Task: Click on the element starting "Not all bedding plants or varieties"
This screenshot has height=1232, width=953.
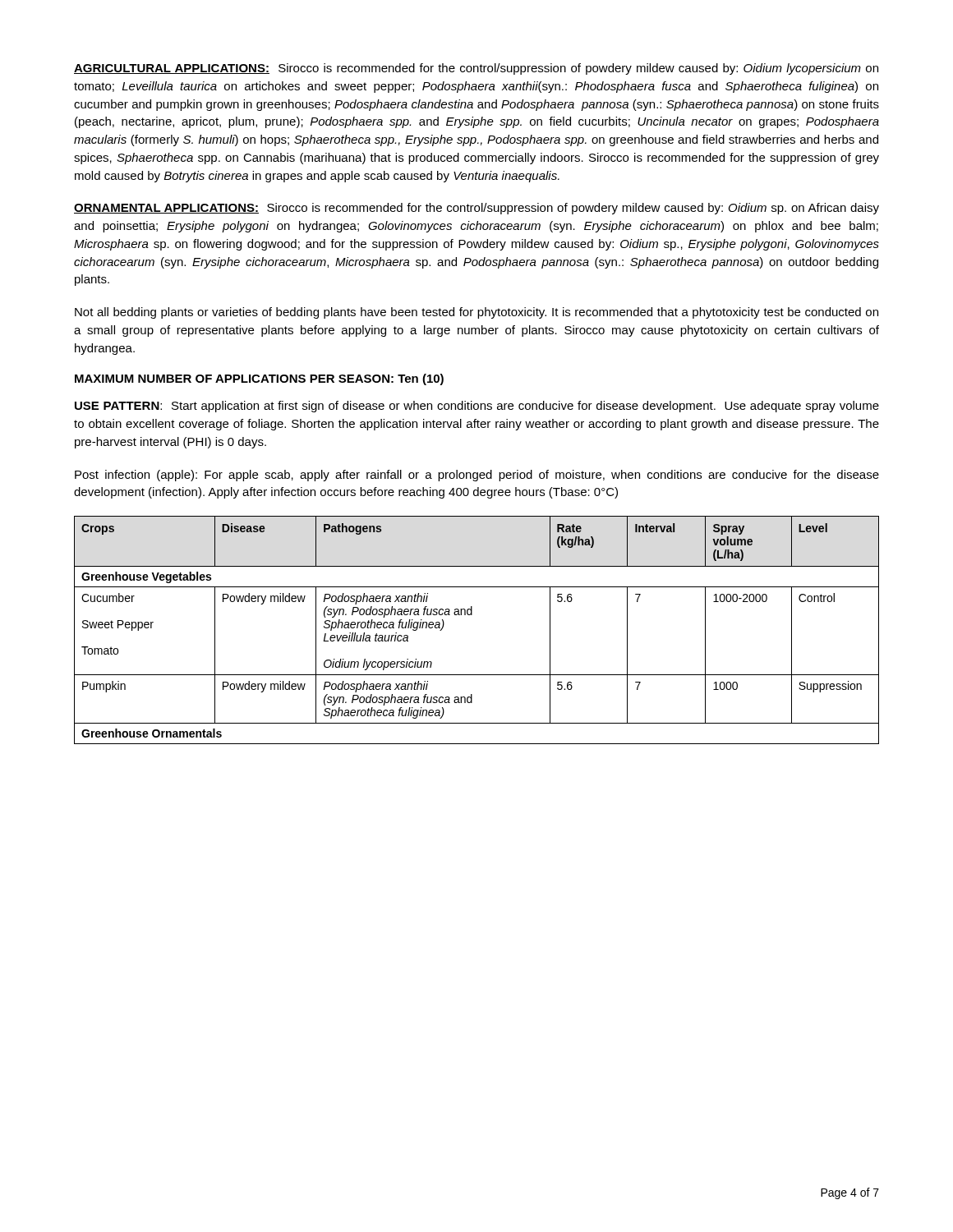Action: pyautogui.click(x=476, y=330)
